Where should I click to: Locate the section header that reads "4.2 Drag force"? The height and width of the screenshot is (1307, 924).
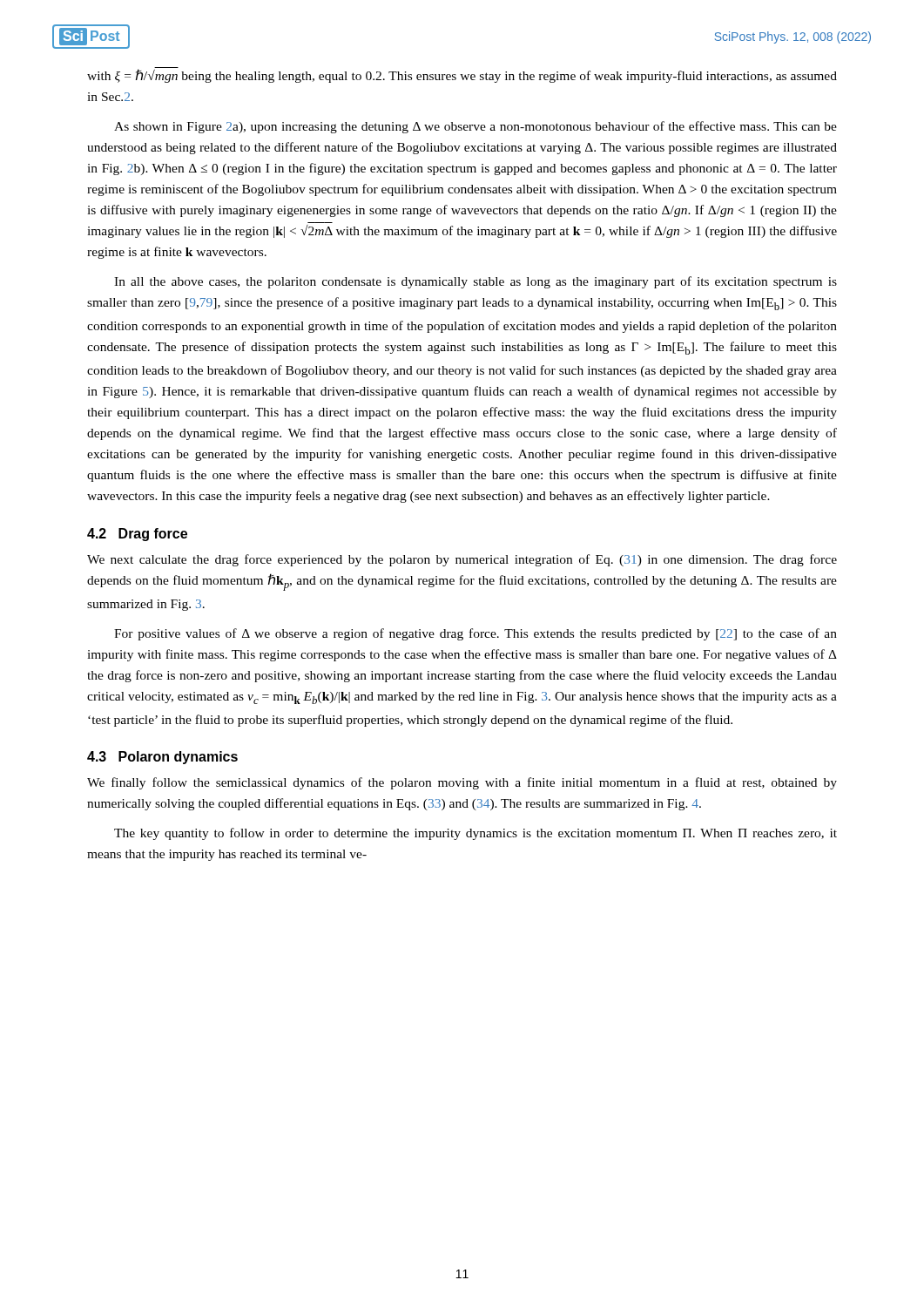pyautogui.click(x=137, y=533)
